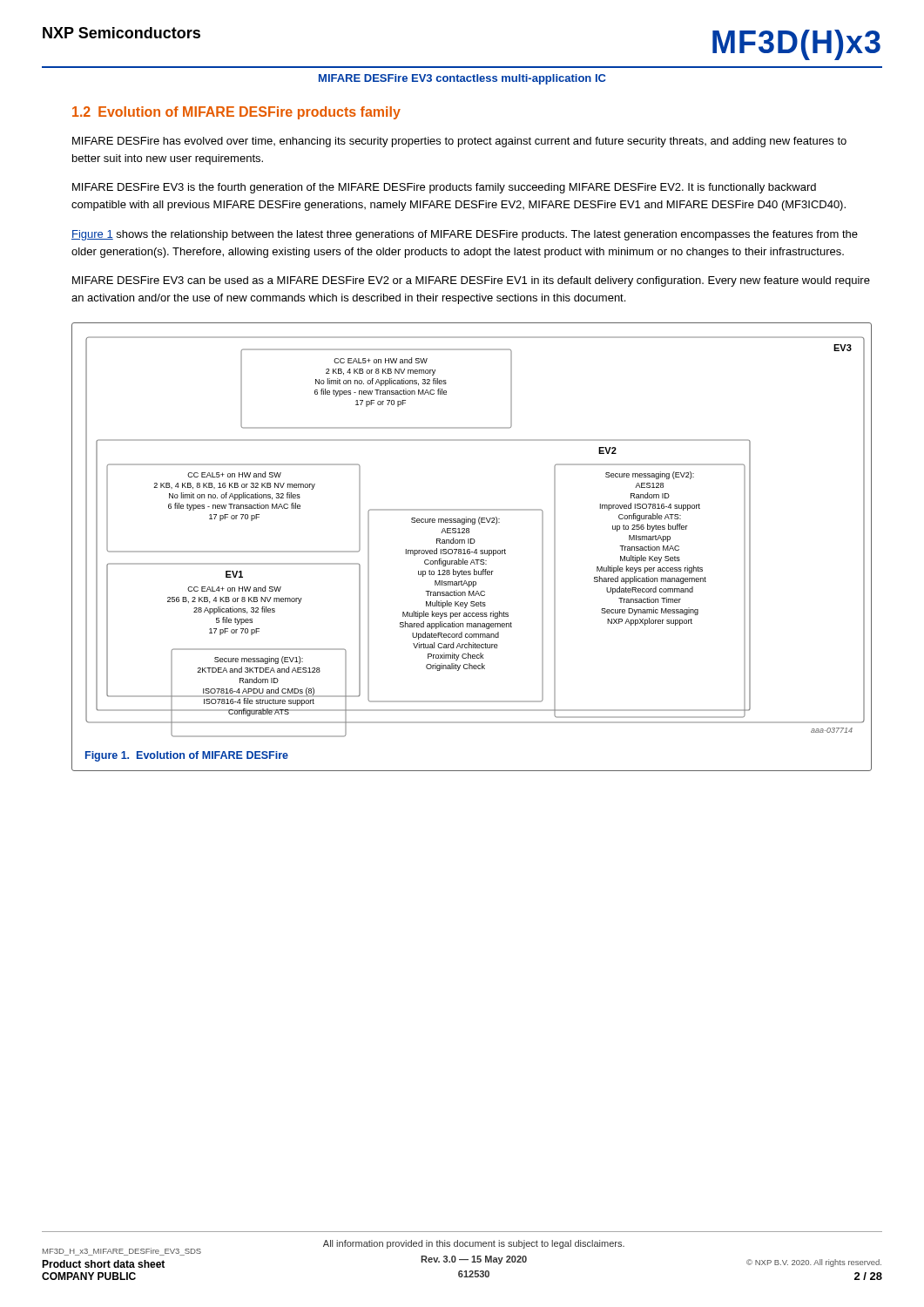Image resolution: width=924 pixels, height=1307 pixels.
Task: Find the infographic
Action: pos(472,547)
